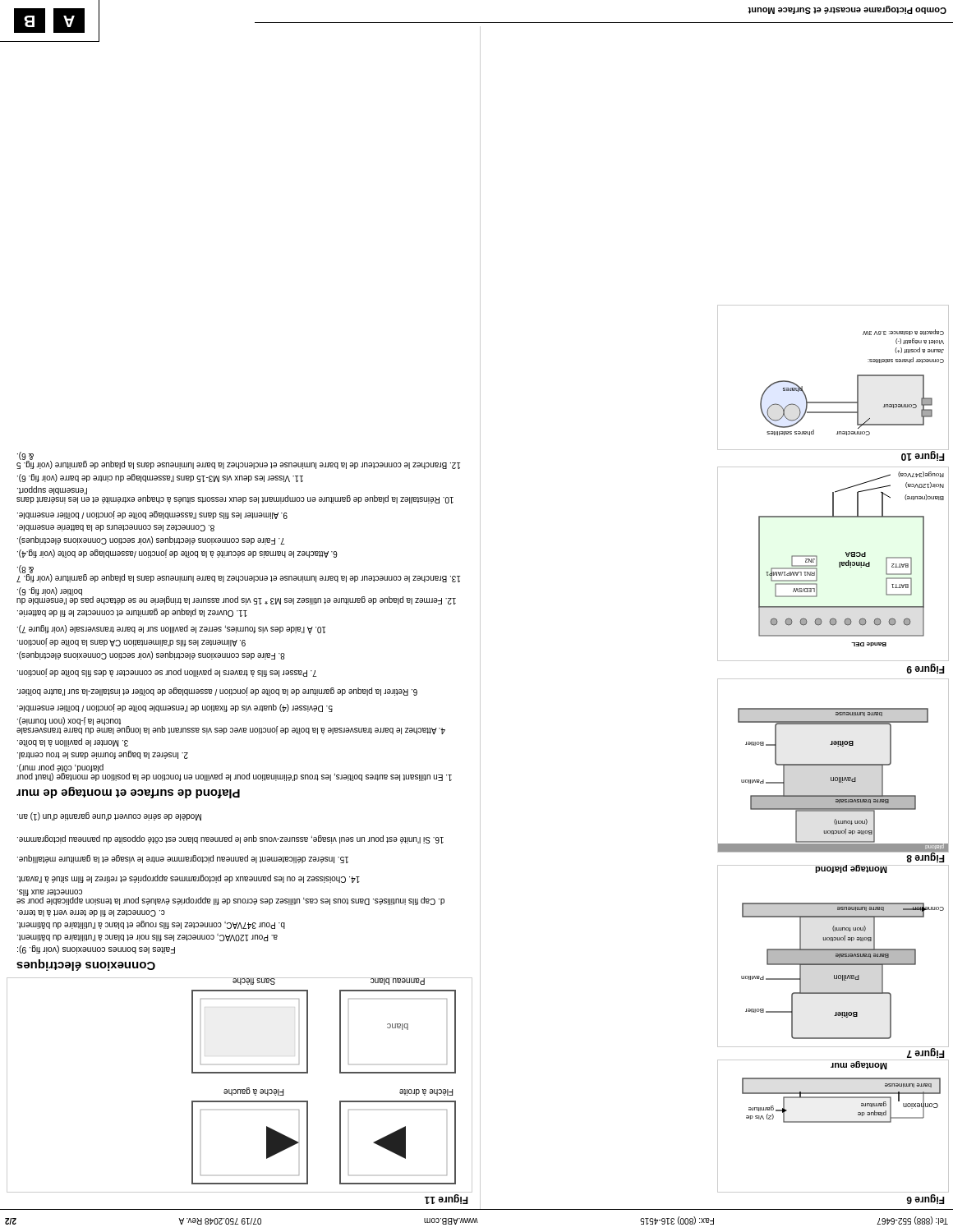Navigate to the passage starting "5. Dévisser (4) quatre vis de"
This screenshot has width=953, height=1232.
(x=175, y=708)
